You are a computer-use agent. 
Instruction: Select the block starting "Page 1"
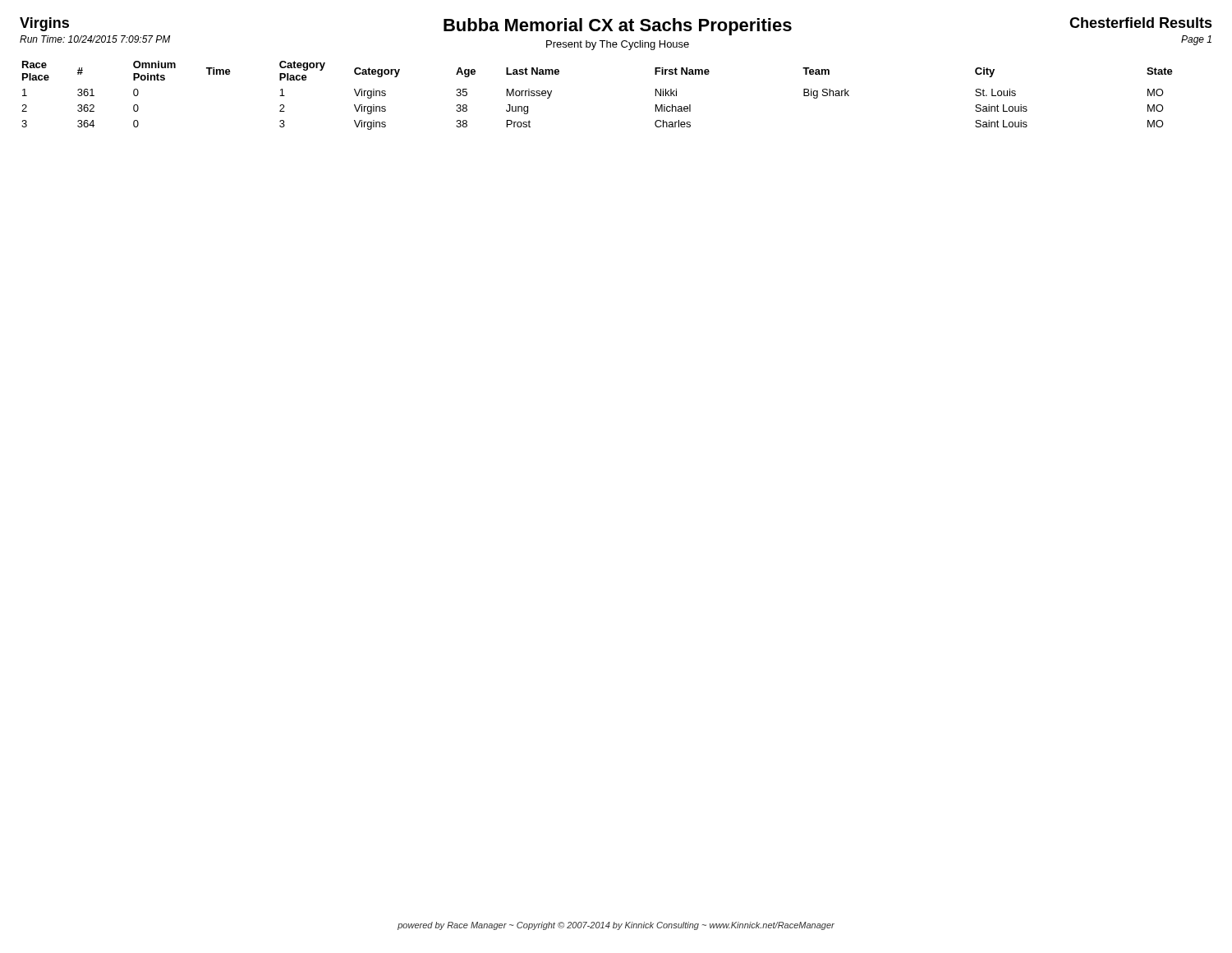[1197, 39]
